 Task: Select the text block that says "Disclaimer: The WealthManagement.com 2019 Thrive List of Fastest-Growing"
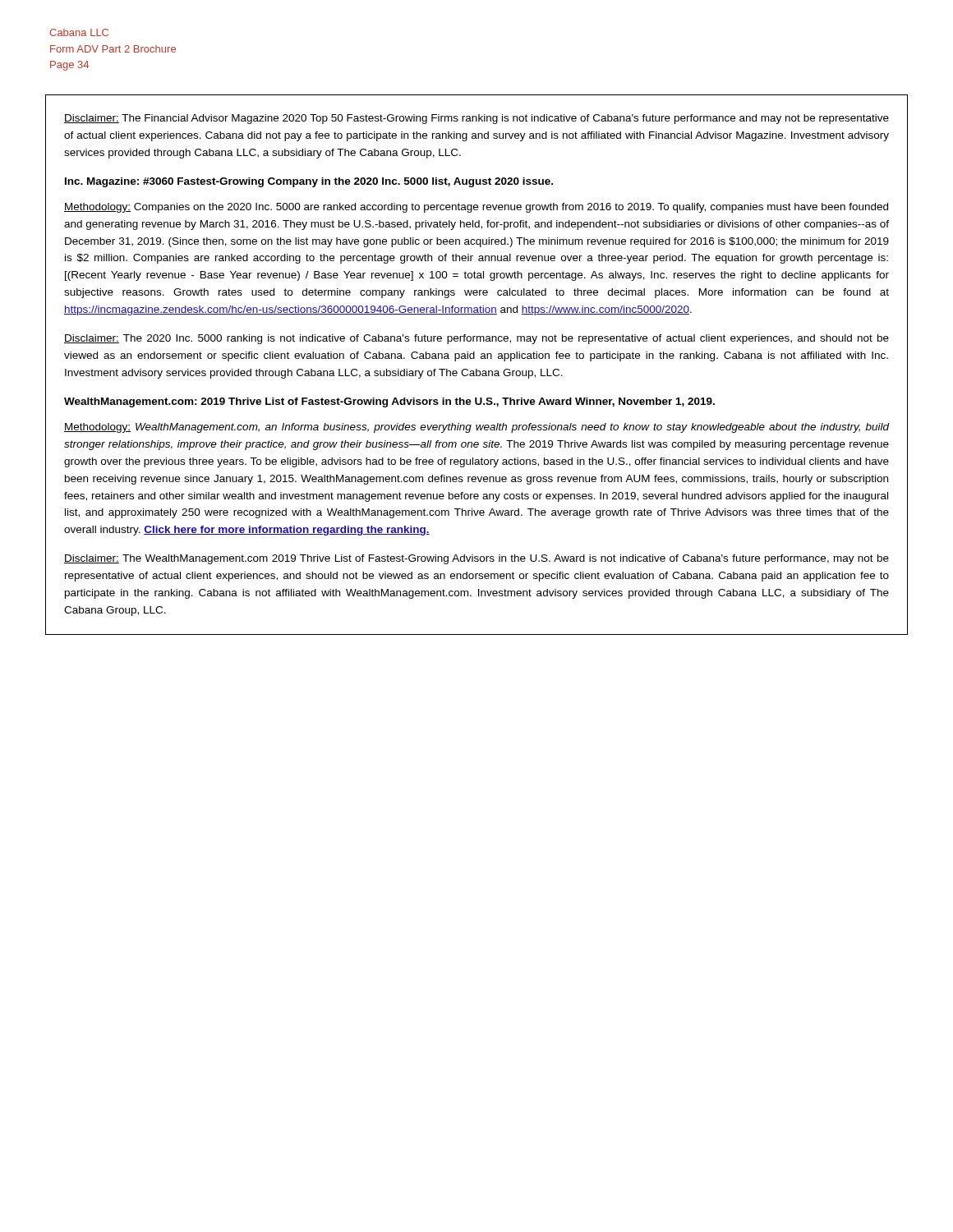(476, 584)
